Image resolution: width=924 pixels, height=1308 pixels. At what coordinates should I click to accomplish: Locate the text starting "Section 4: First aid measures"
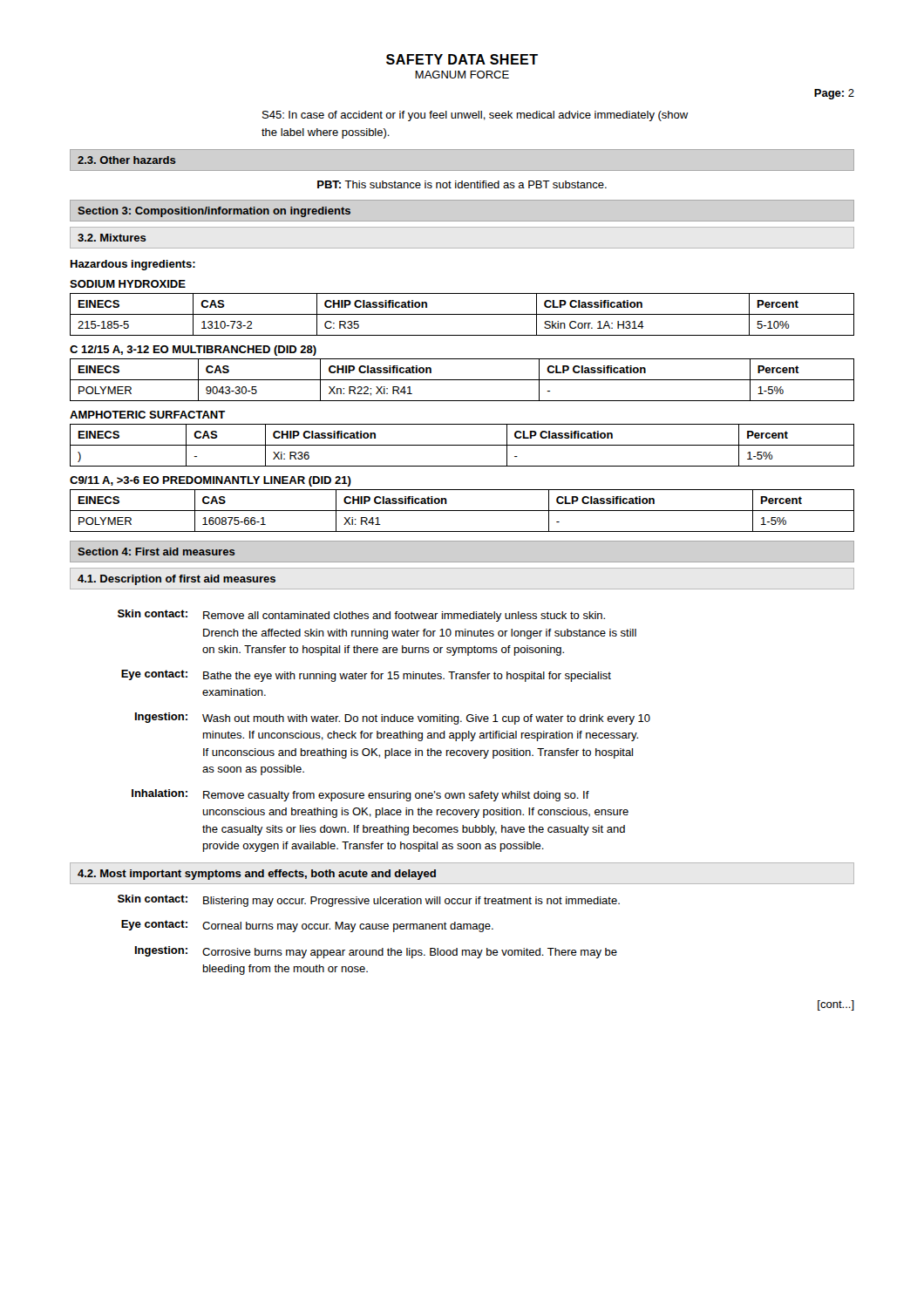coord(156,552)
